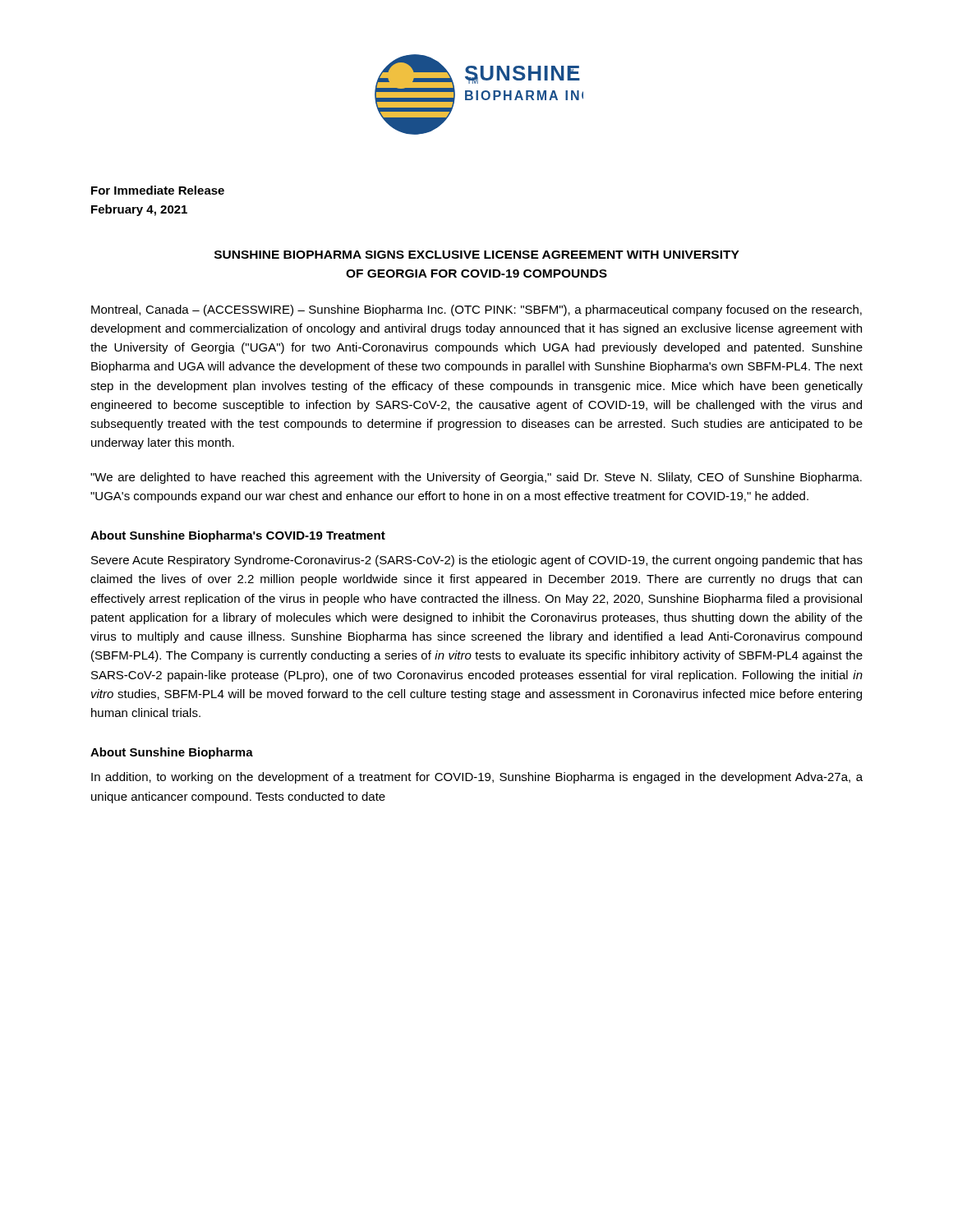
Task: Find the text block that reads "Severe Acute Respiratory"
Action: point(476,636)
